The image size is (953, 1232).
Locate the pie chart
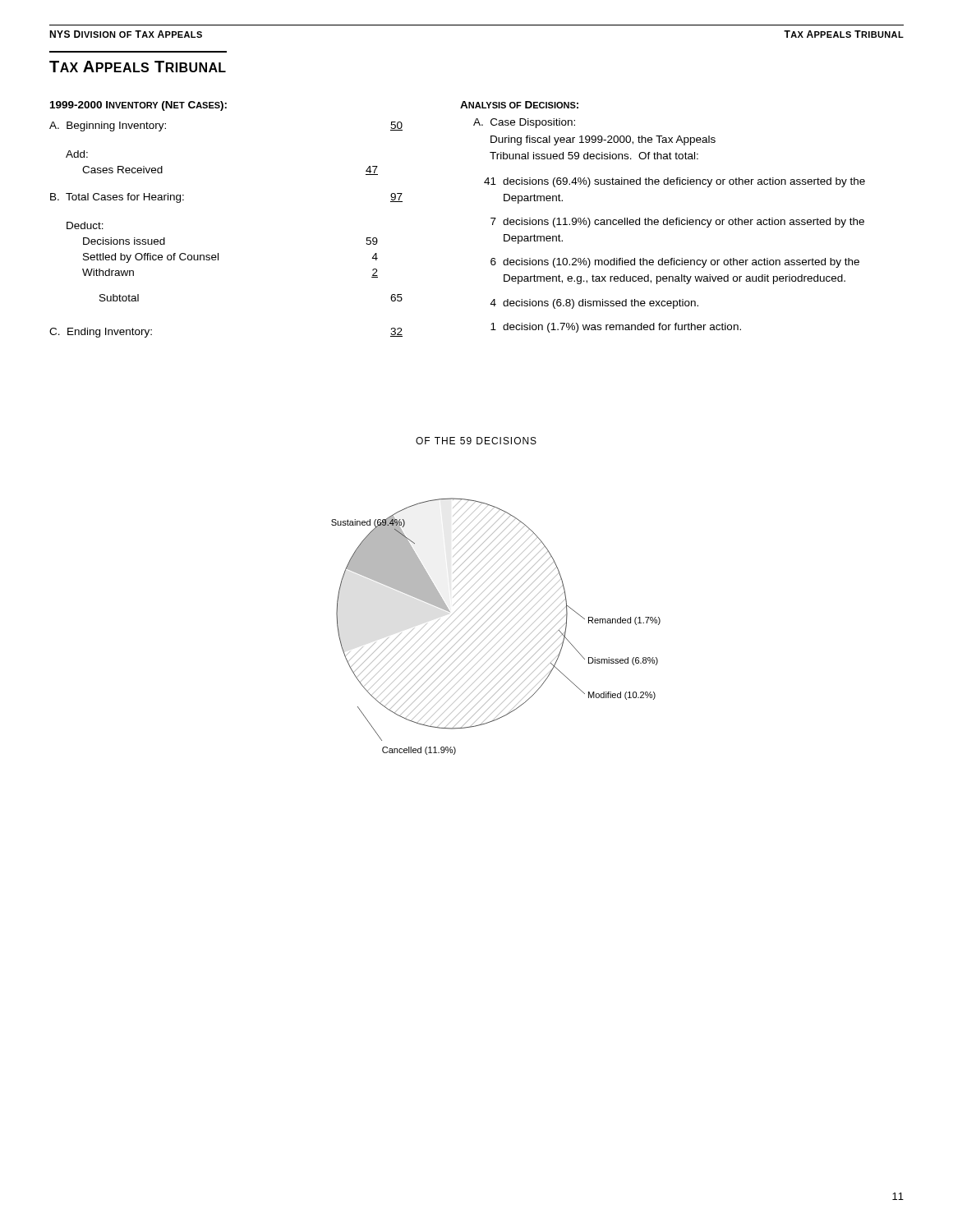point(476,611)
